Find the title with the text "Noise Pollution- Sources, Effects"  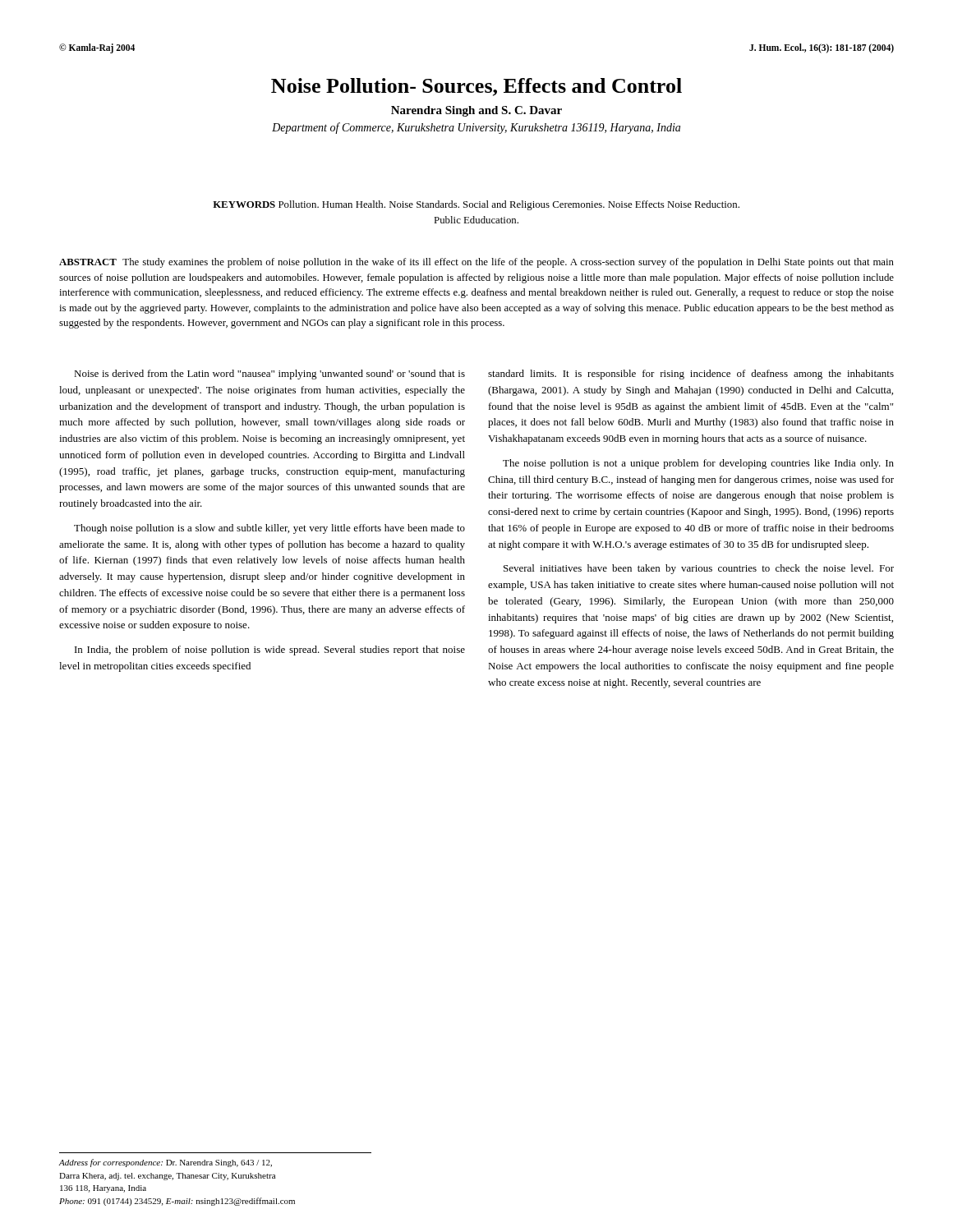(x=476, y=86)
